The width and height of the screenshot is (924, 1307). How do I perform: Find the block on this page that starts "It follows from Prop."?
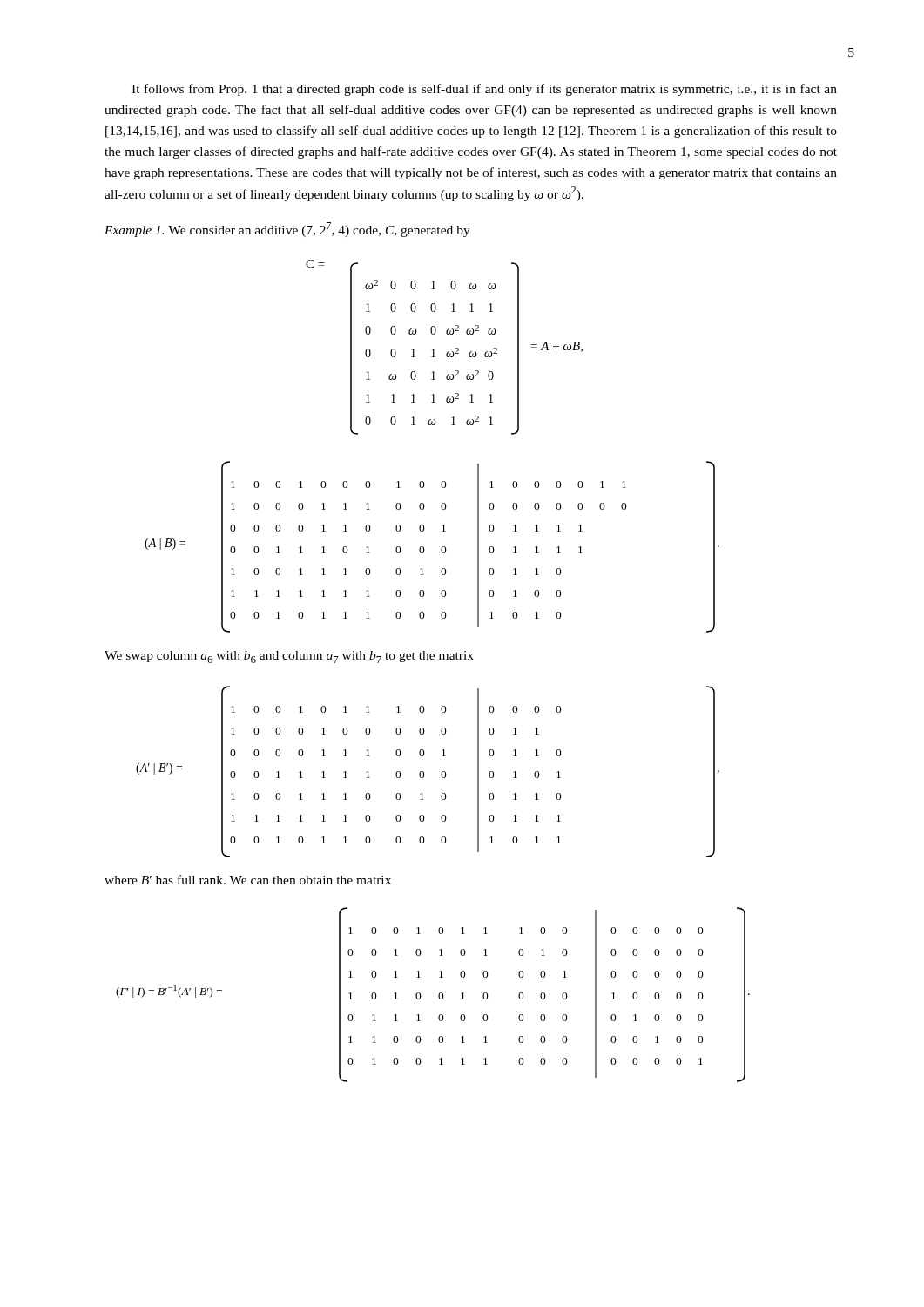click(471, 141)
